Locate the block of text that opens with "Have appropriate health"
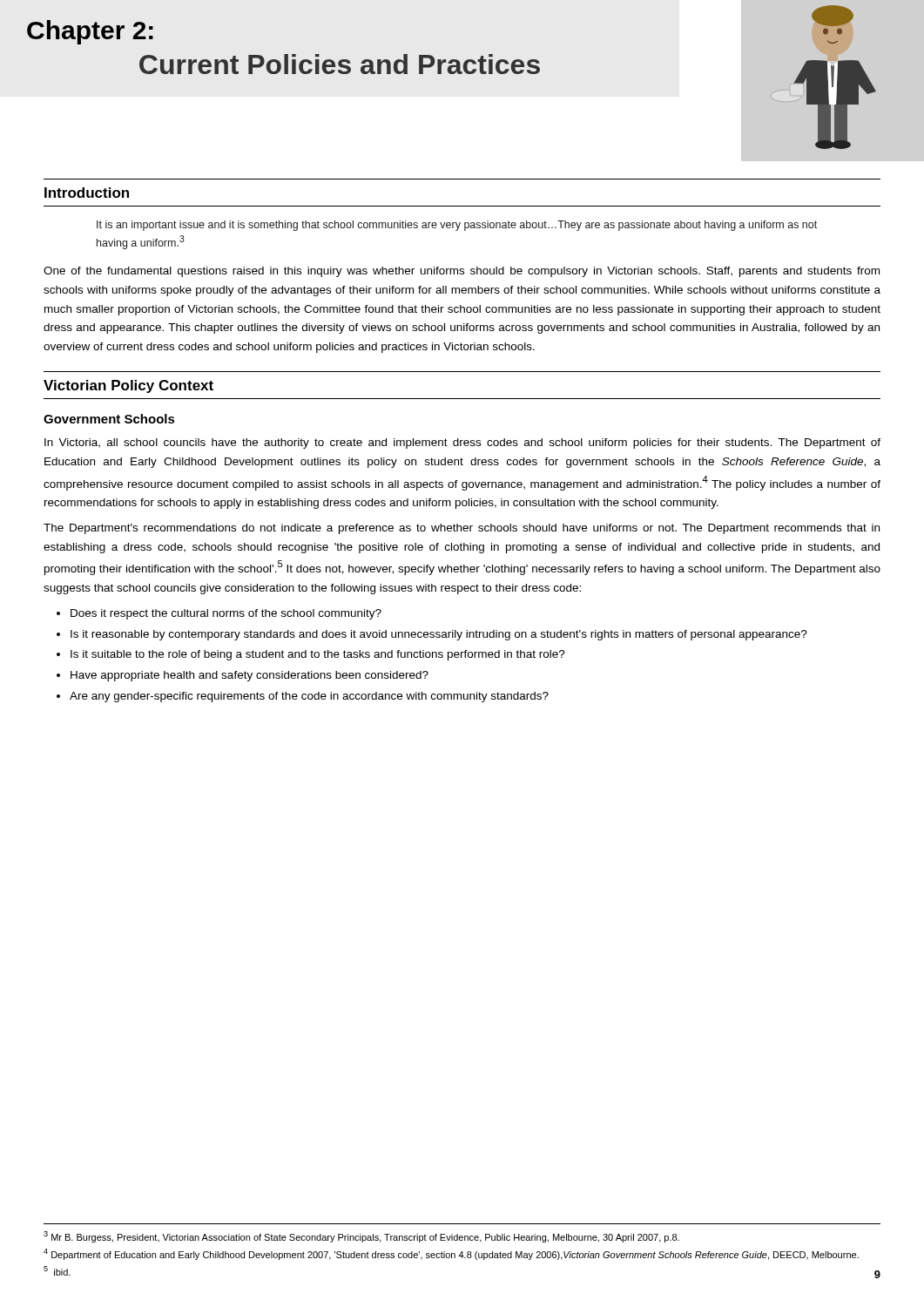The width and height of the screenshot is (924, 1307). point(249,675)
